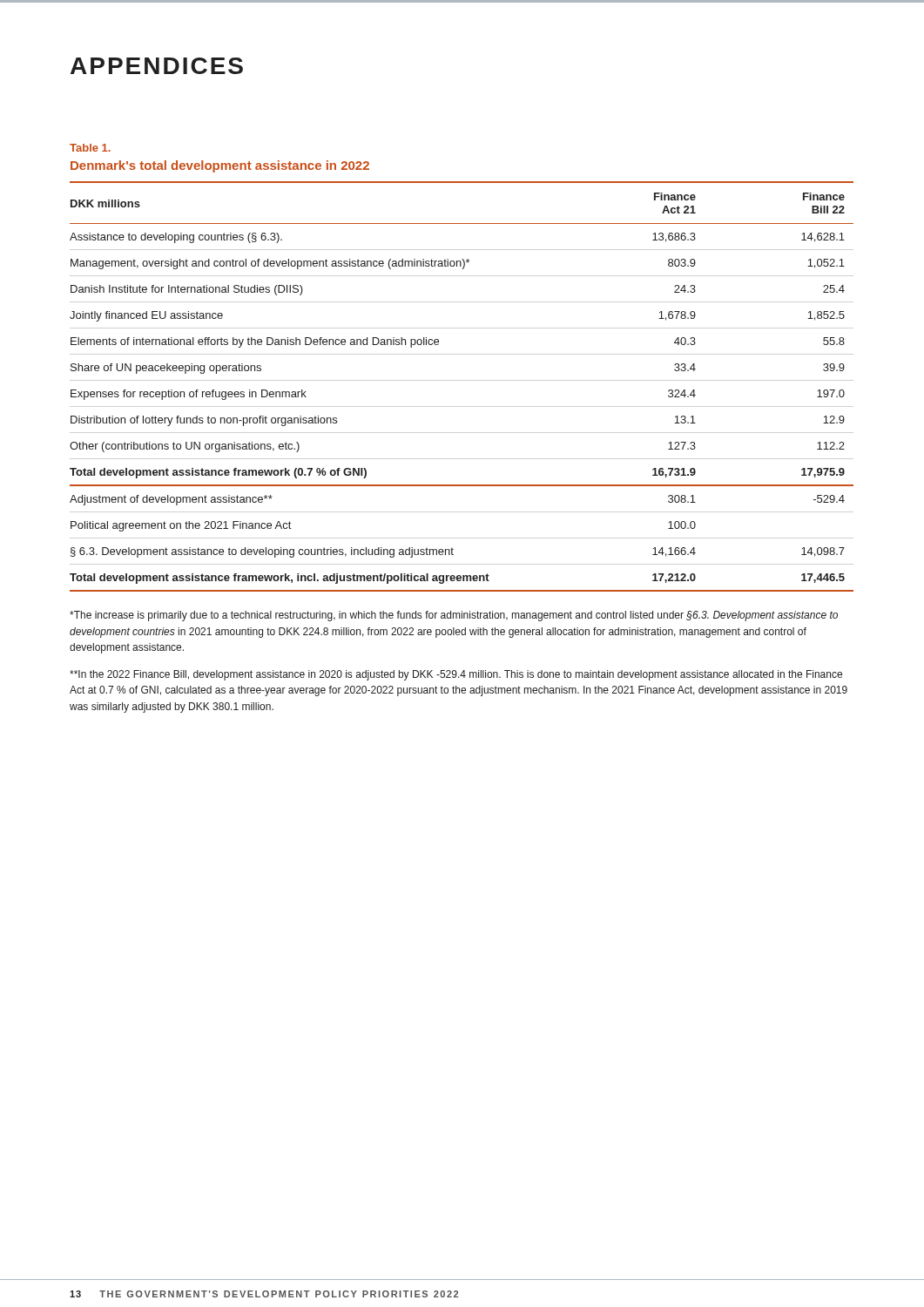924x1307 pixels.
Task: Point to the region starting "Denmark's total development assistance in 2022"
Action: [x=220, y=165]
